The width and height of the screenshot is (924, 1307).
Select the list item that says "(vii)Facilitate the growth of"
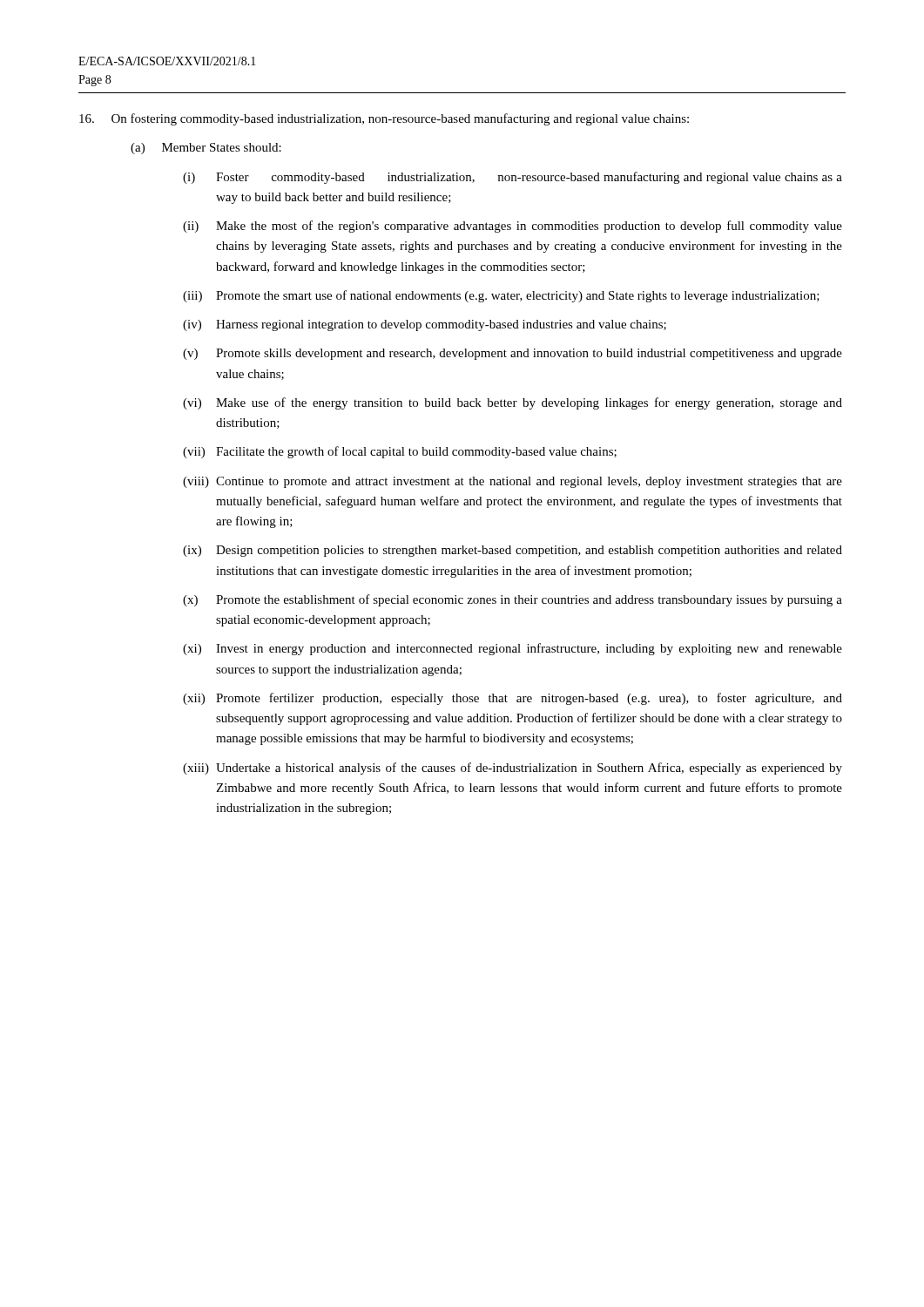[512, 452]
